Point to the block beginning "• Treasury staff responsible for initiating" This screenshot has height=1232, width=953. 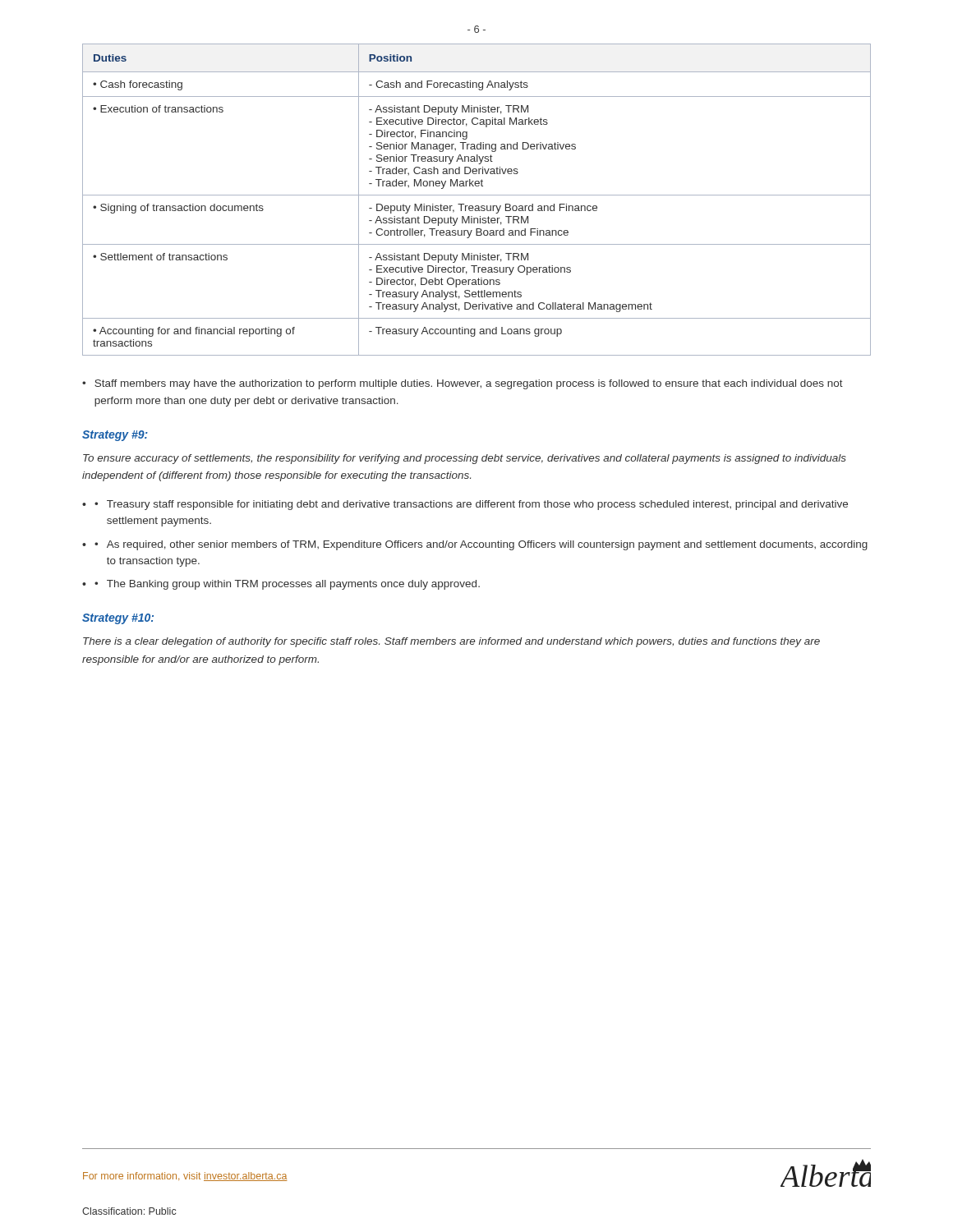point(483,513)
